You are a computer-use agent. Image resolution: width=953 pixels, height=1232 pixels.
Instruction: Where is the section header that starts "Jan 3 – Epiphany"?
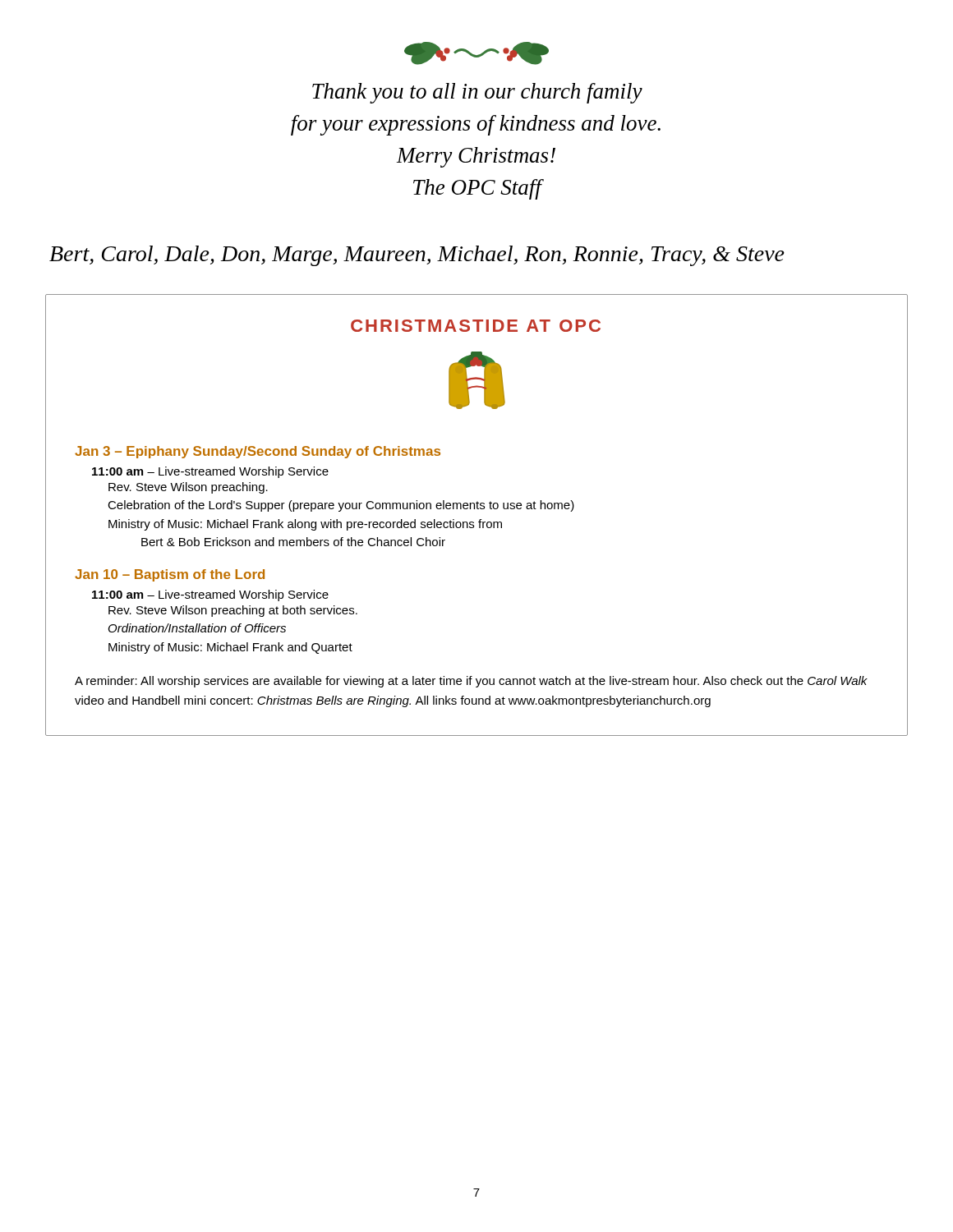click(x=258, y=451)
